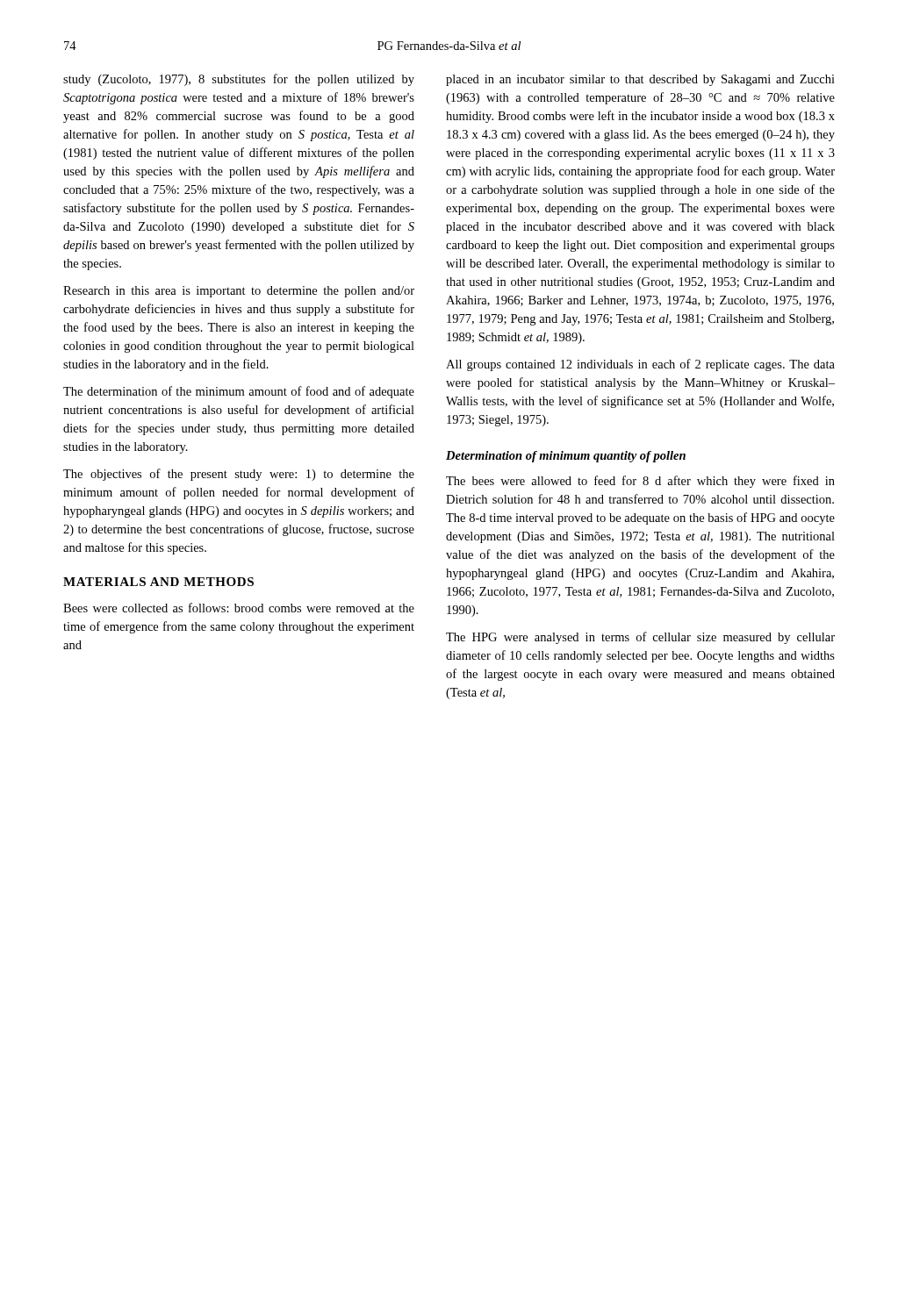Navigate to the passage starting "All groups contained"
898x1316 pixels.
point(640,392)
